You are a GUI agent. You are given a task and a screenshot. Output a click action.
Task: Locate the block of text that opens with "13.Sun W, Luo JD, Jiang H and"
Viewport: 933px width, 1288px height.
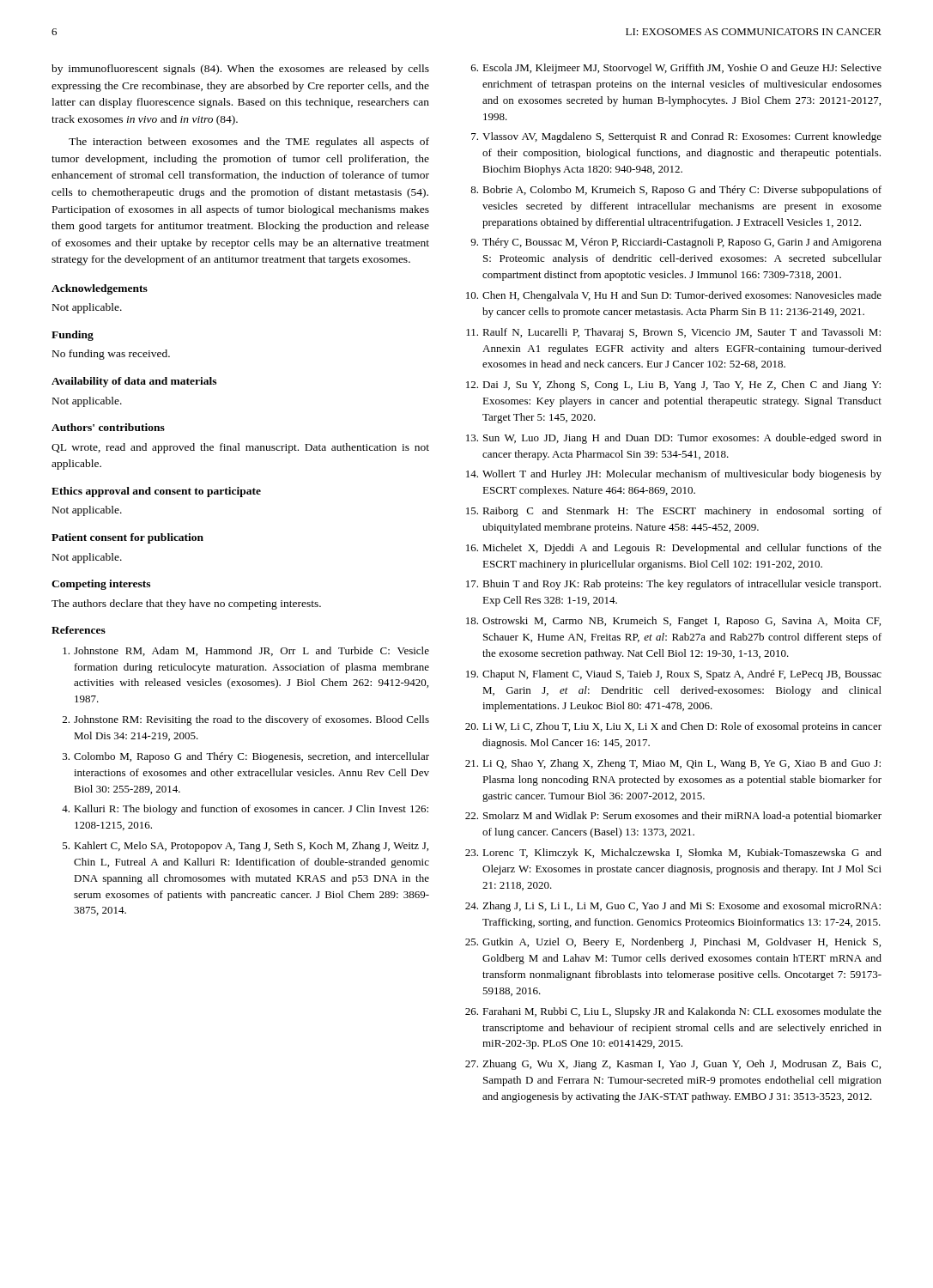pos(671,446)
